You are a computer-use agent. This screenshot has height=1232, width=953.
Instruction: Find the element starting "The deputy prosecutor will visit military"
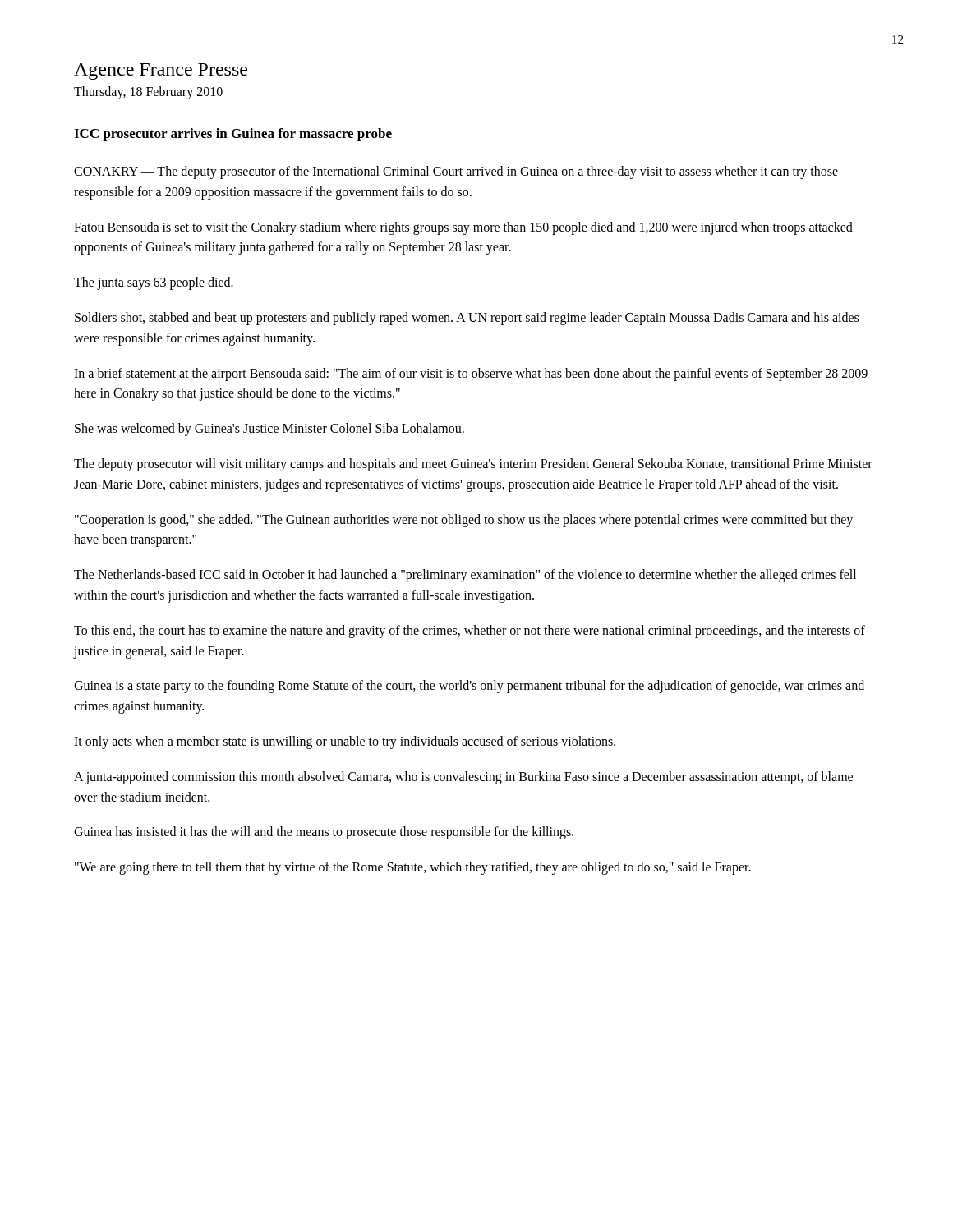coord(476,475)
